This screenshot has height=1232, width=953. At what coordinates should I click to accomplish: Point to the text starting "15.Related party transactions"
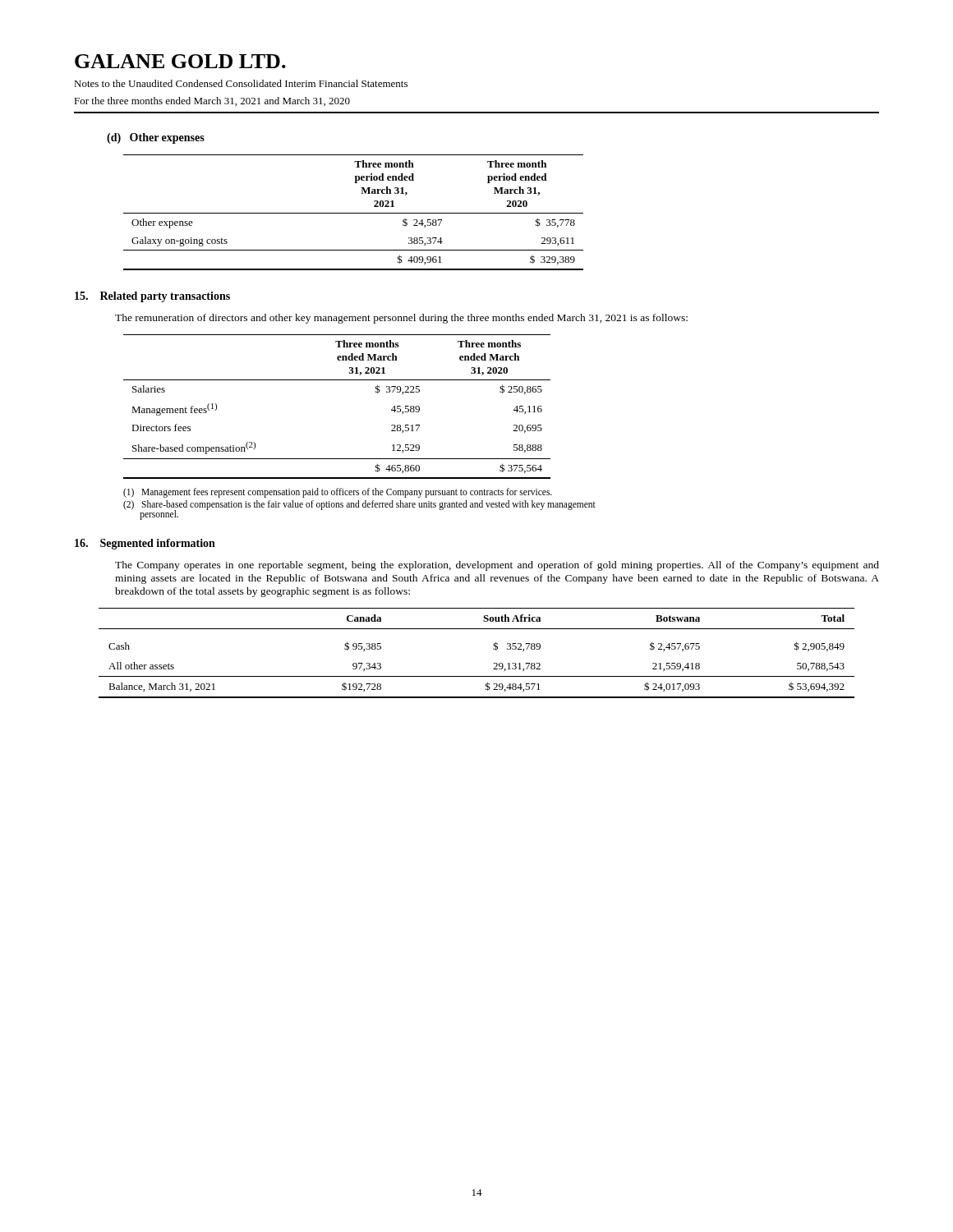tap(152, 296)
